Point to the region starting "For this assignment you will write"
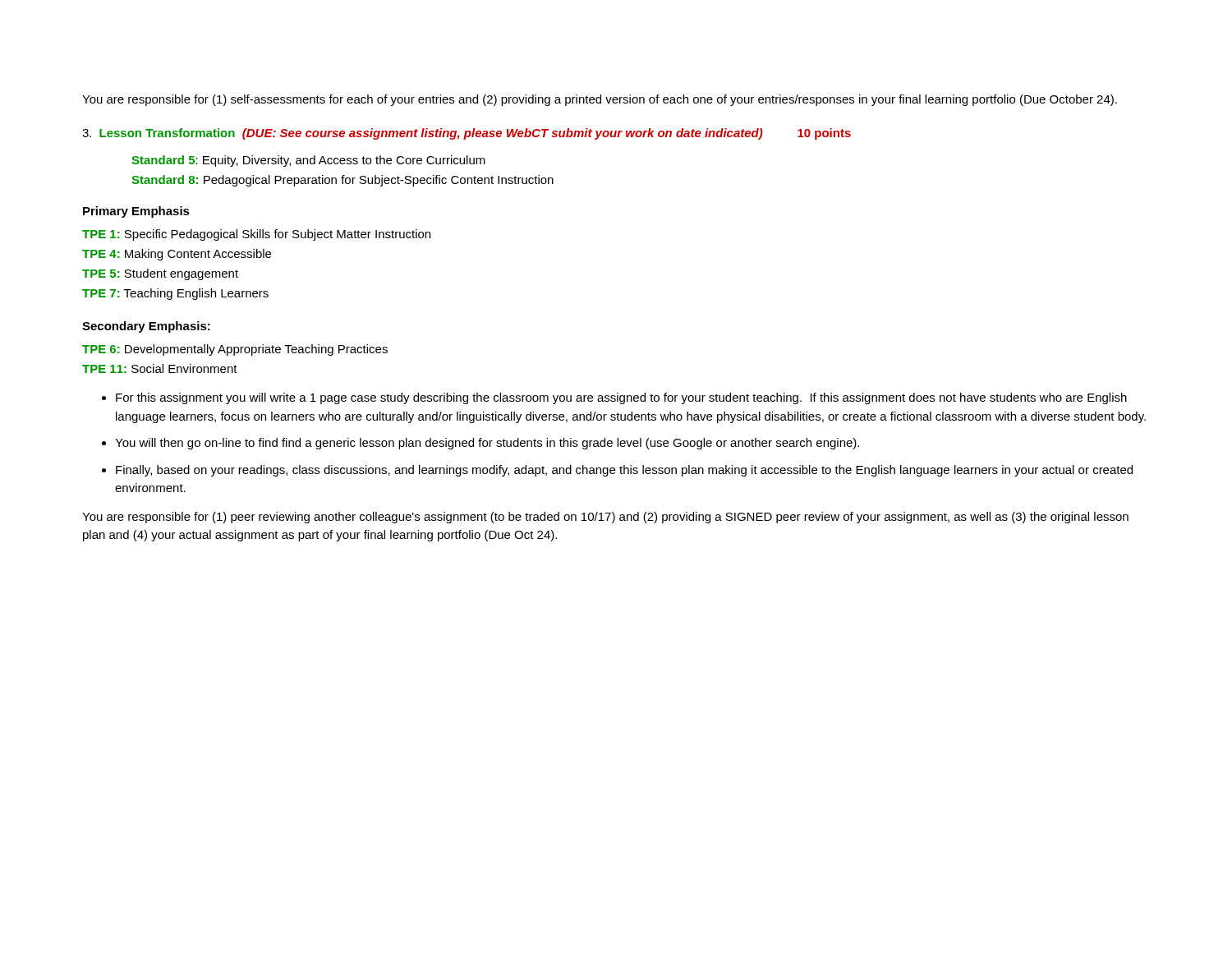This screenshot has height=953, width=1232. point(631,406)
